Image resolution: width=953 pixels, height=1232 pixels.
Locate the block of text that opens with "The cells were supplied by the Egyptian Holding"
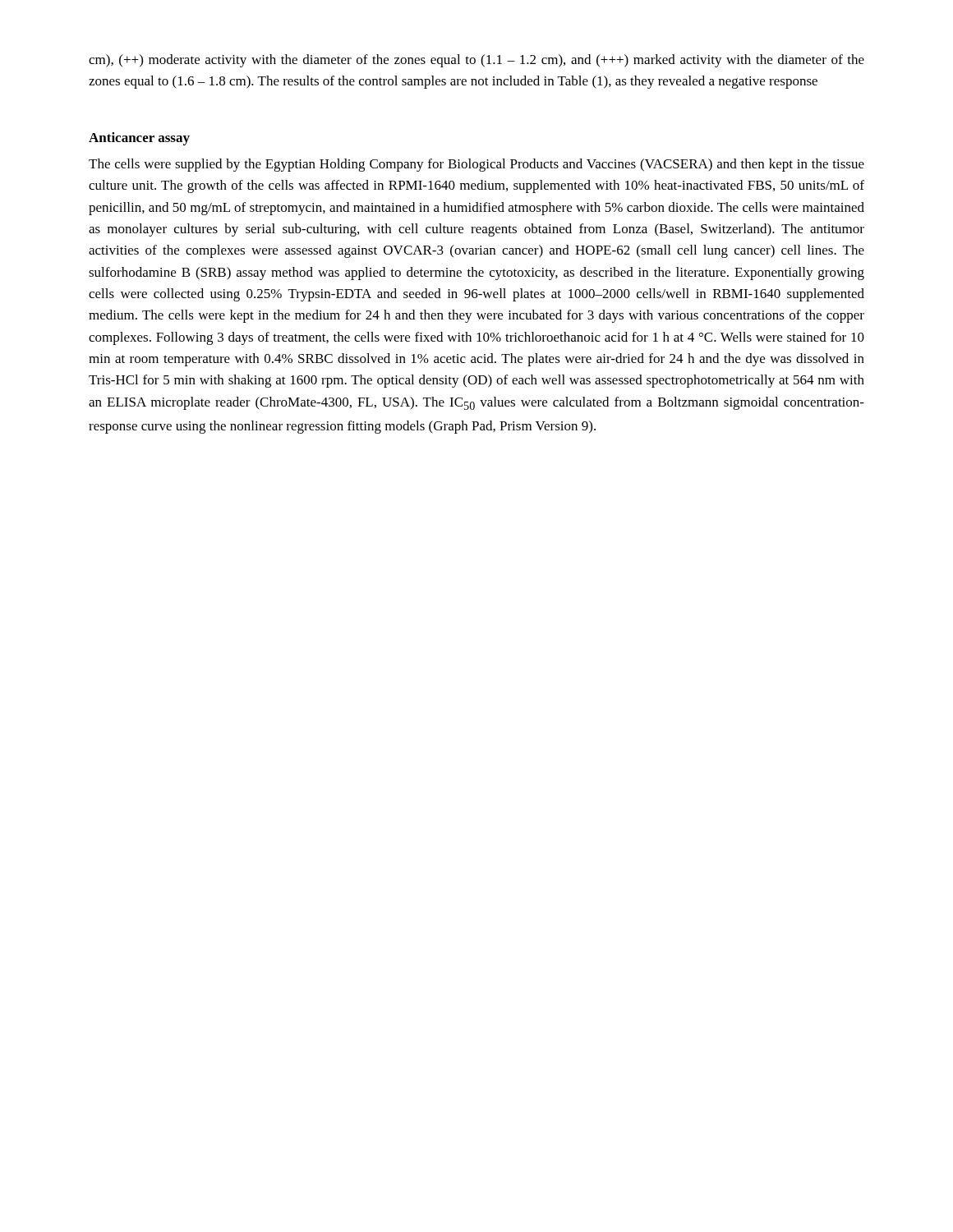point(476,295)
